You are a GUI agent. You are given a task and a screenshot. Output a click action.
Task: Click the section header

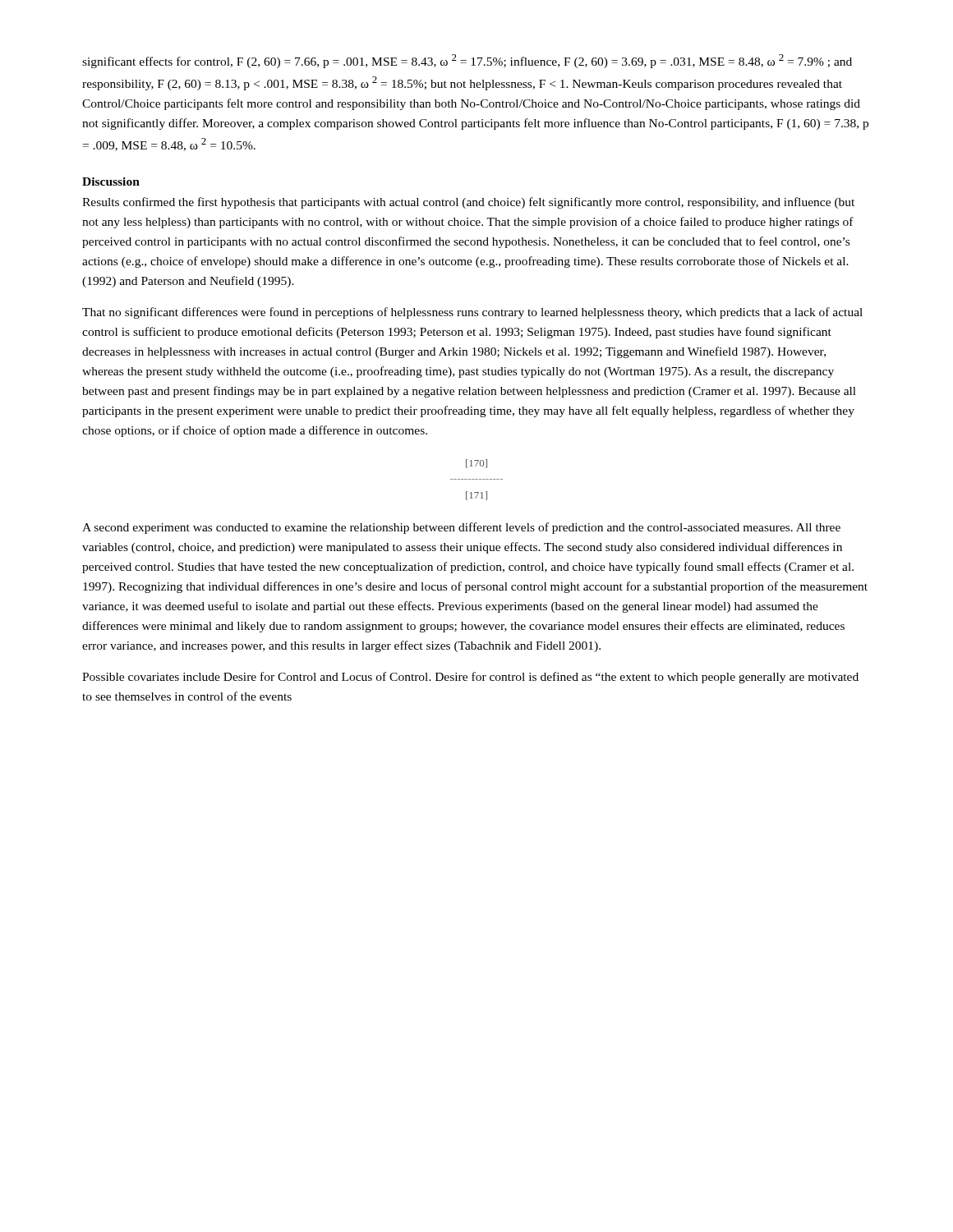click(111, 181)
